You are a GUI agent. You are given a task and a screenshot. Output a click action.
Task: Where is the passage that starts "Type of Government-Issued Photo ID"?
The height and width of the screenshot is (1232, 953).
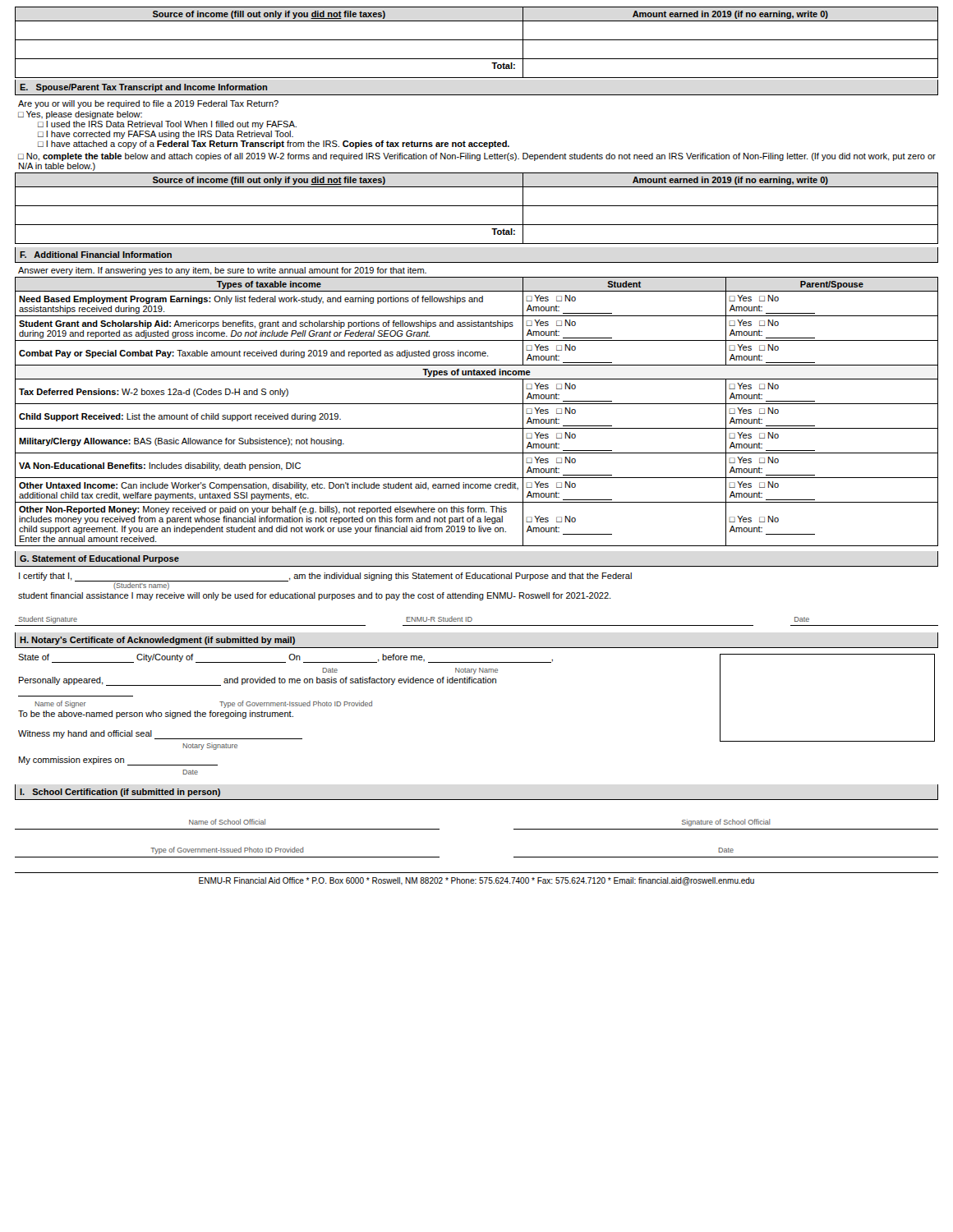[233, 850]
